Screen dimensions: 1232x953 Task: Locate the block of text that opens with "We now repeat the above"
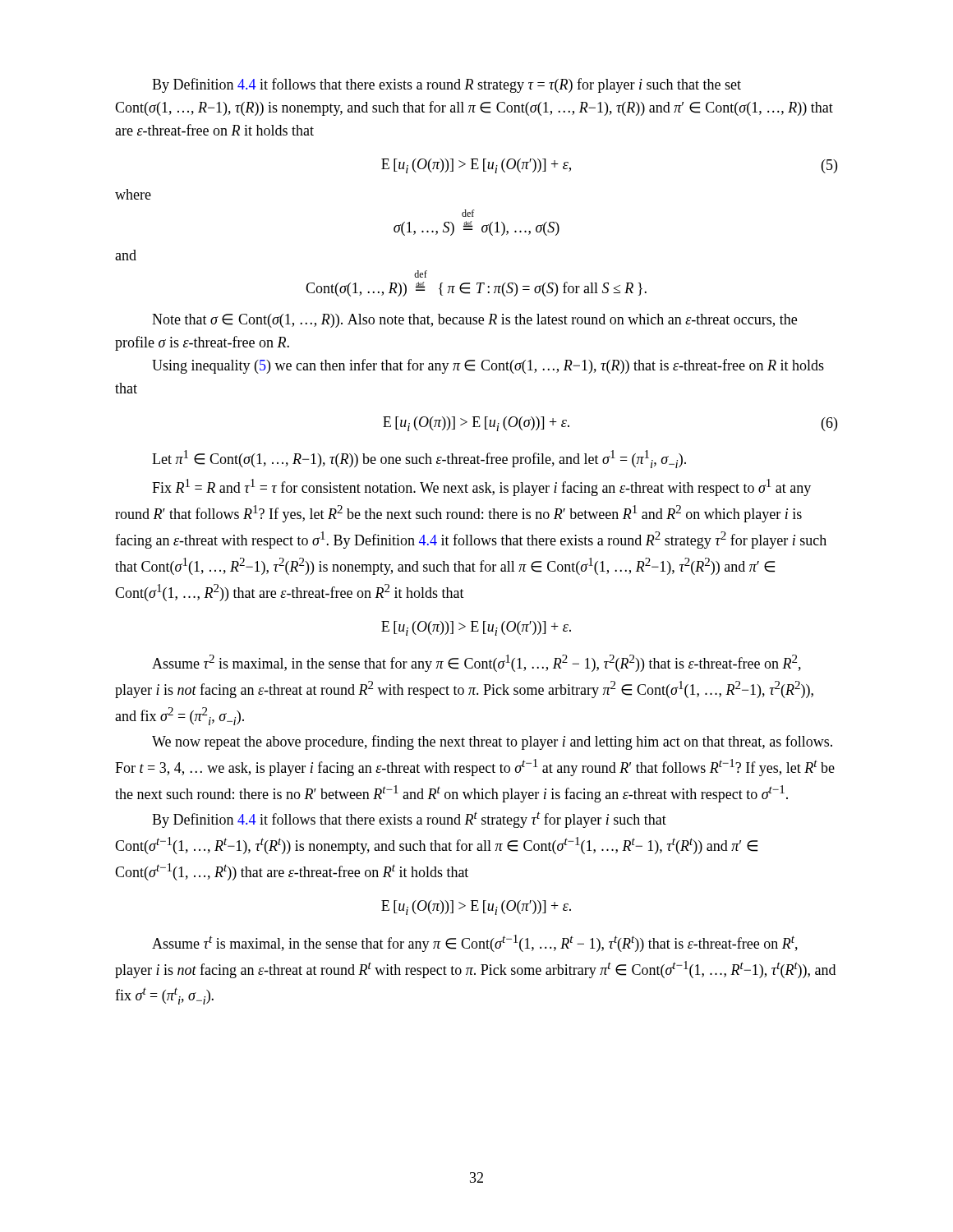[475, 768]
